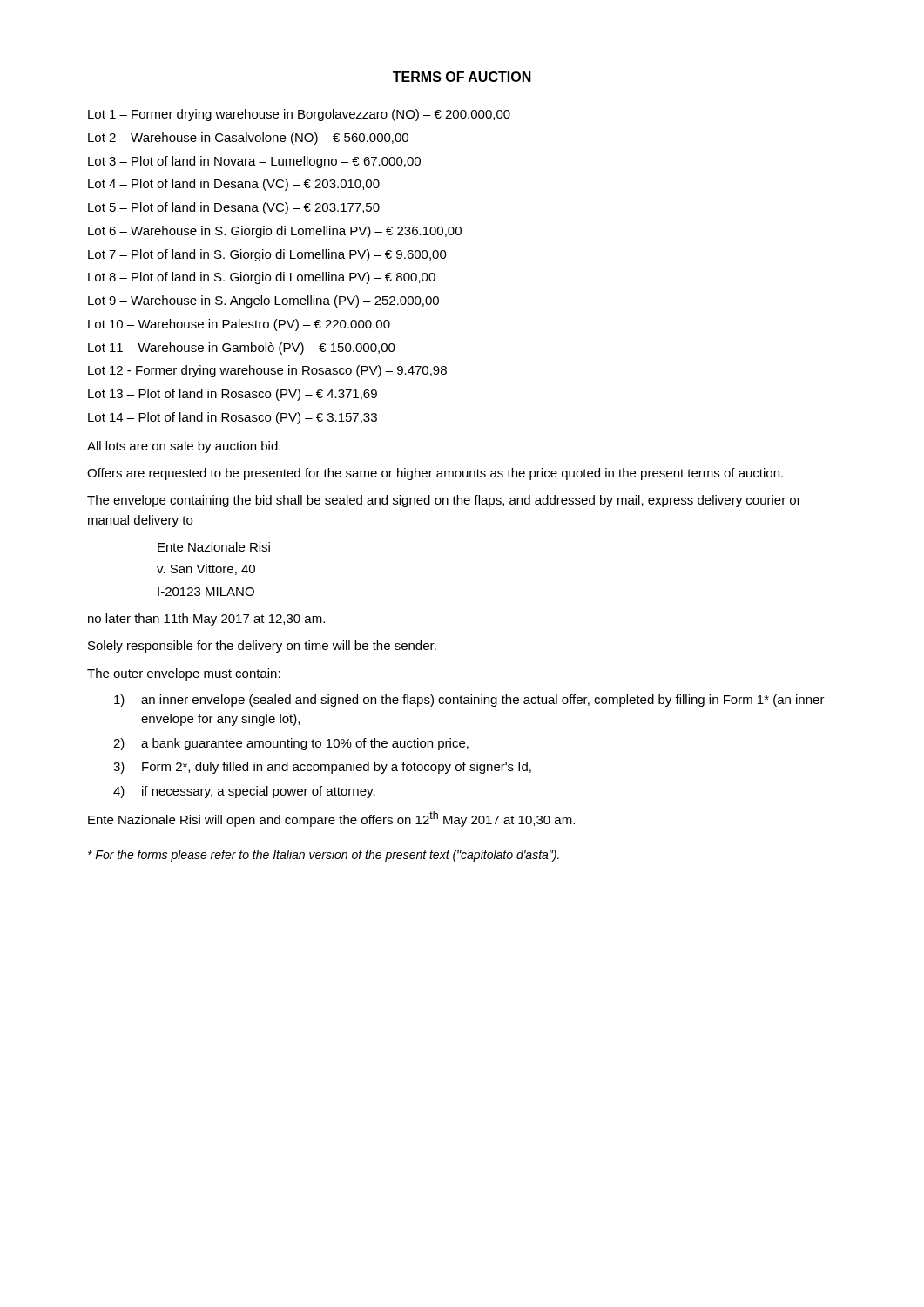Find the list item containing "Lot 6 –"

[x=275, y=230]
